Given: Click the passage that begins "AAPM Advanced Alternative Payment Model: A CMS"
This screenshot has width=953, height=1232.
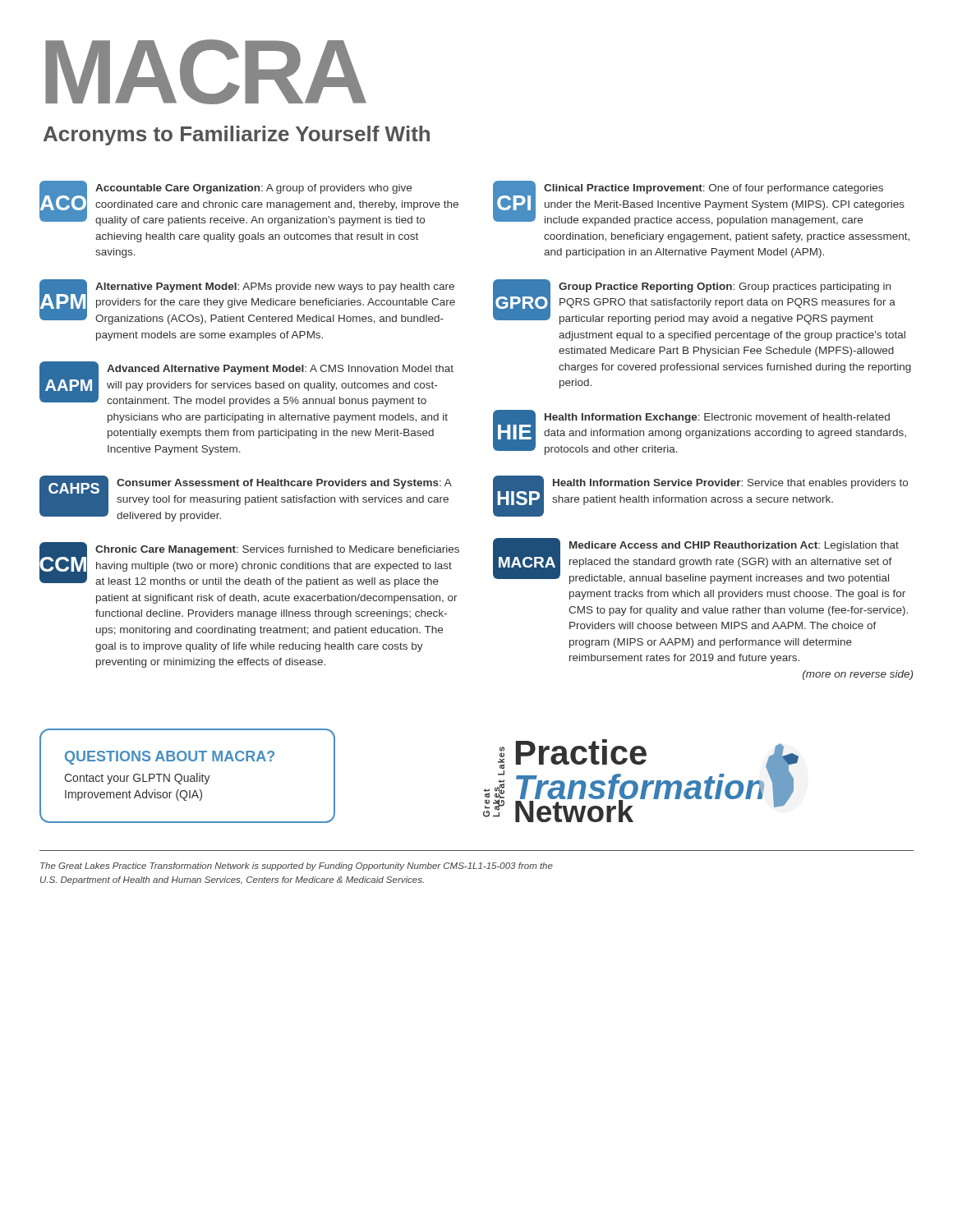Looking at the screenshot, I should pyautogui.click(x=250, y=409).
